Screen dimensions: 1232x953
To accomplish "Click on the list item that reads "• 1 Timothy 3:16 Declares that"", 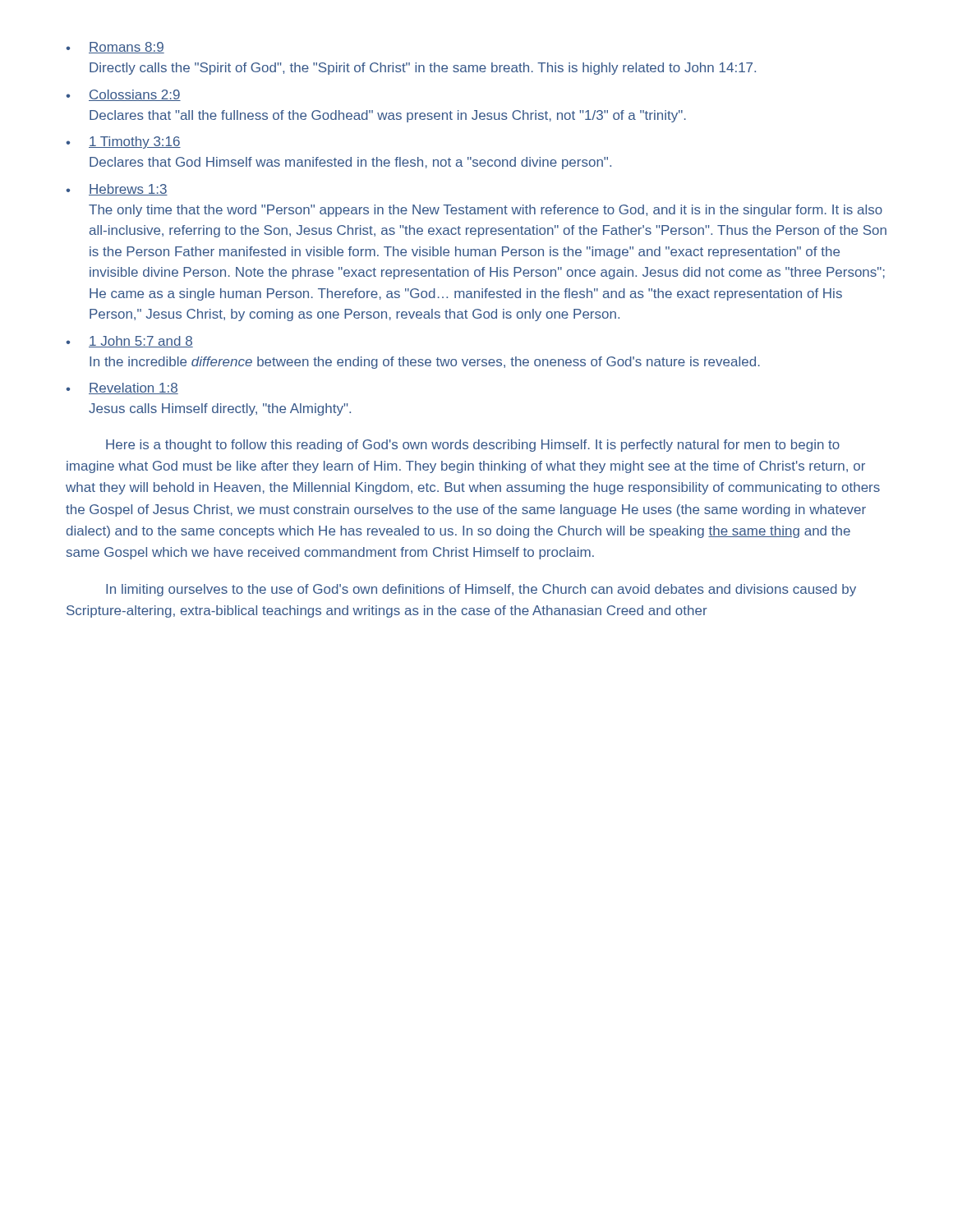I will [476, 157].
